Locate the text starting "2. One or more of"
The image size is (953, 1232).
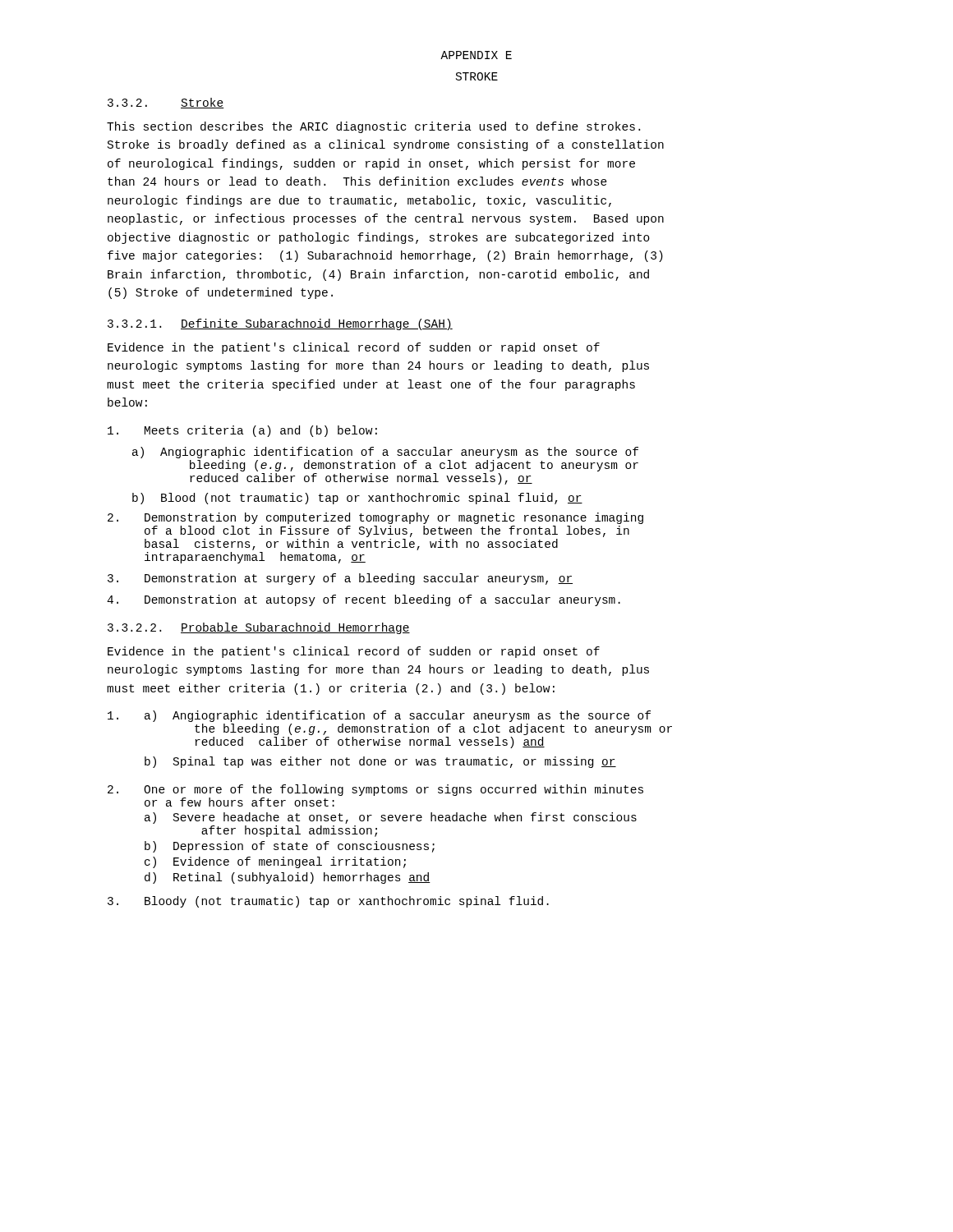375,790
